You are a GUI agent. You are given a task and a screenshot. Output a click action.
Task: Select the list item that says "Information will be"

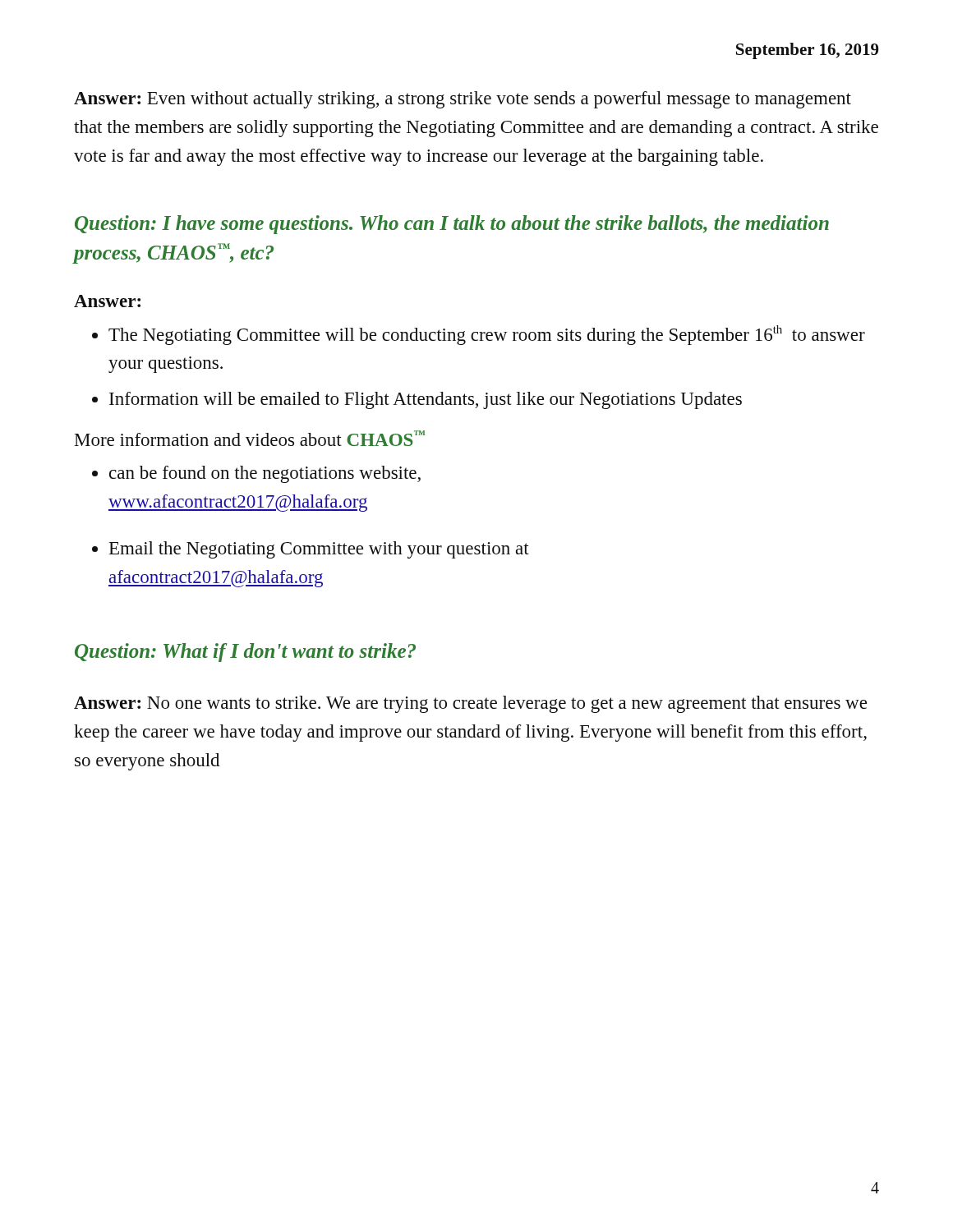pyautogui.click(x=425, y=399)
